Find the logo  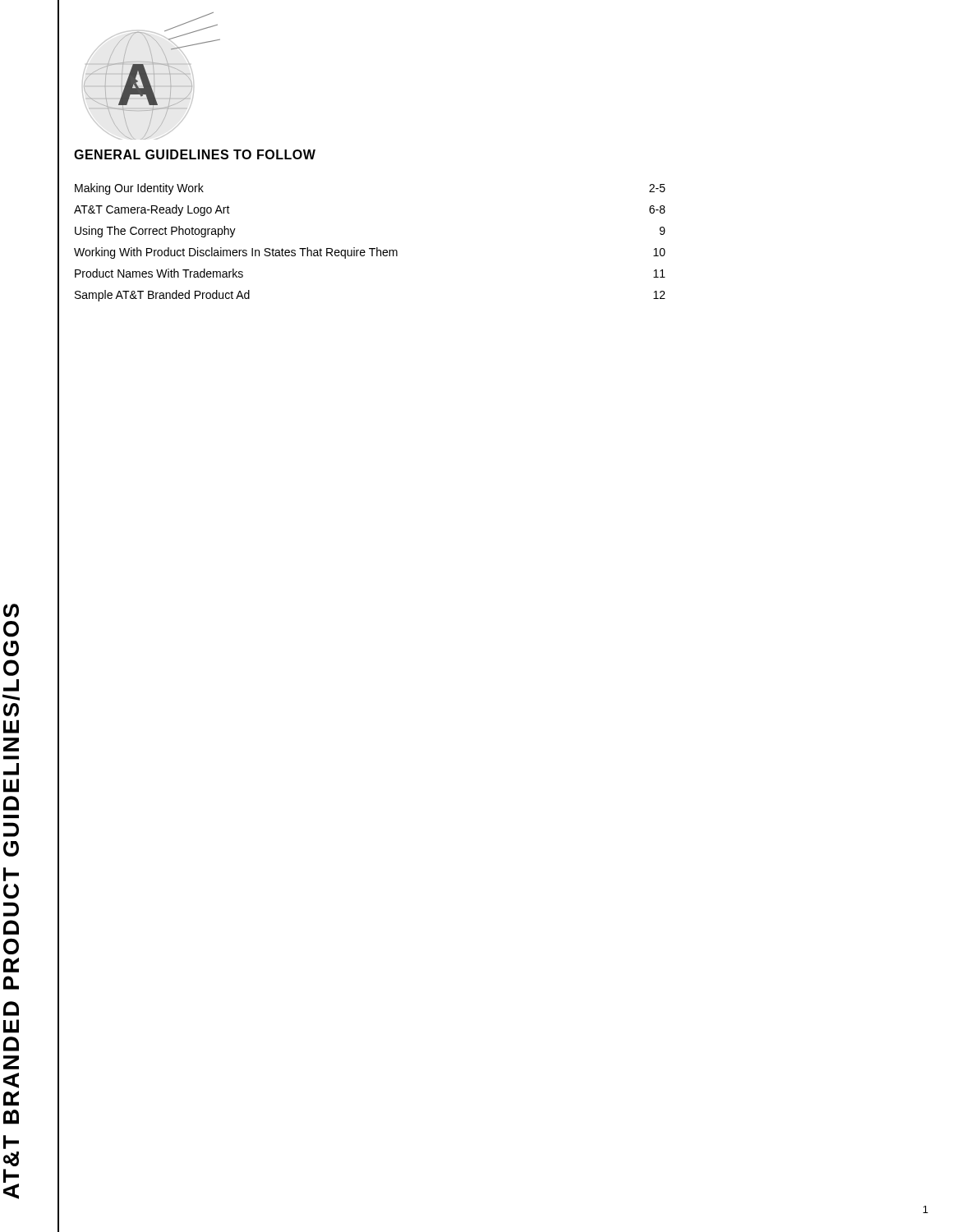pyautogui.click(x=156, y=74)
